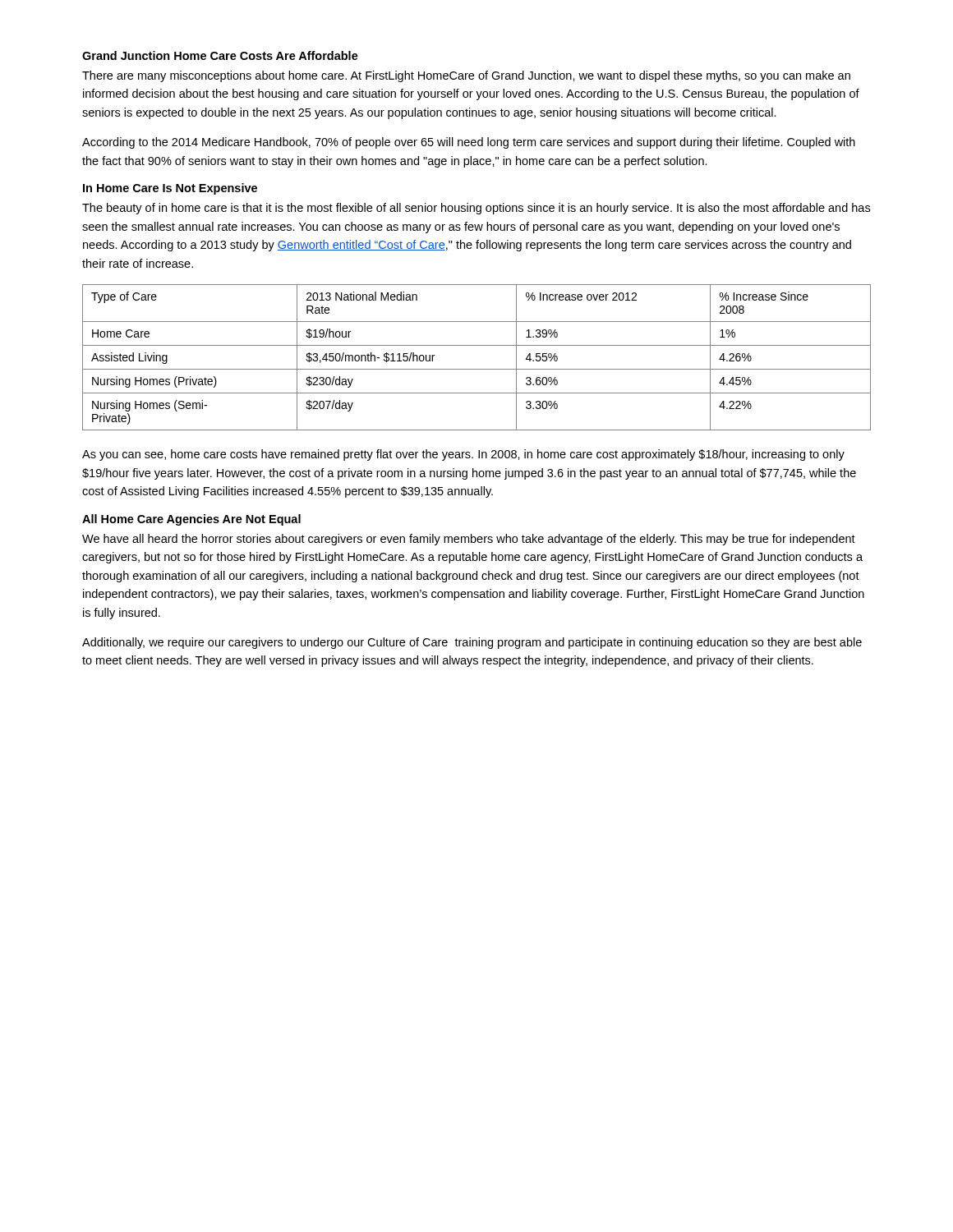Locate the block starting "We have all heard the horror stories"

pos(473,575)
